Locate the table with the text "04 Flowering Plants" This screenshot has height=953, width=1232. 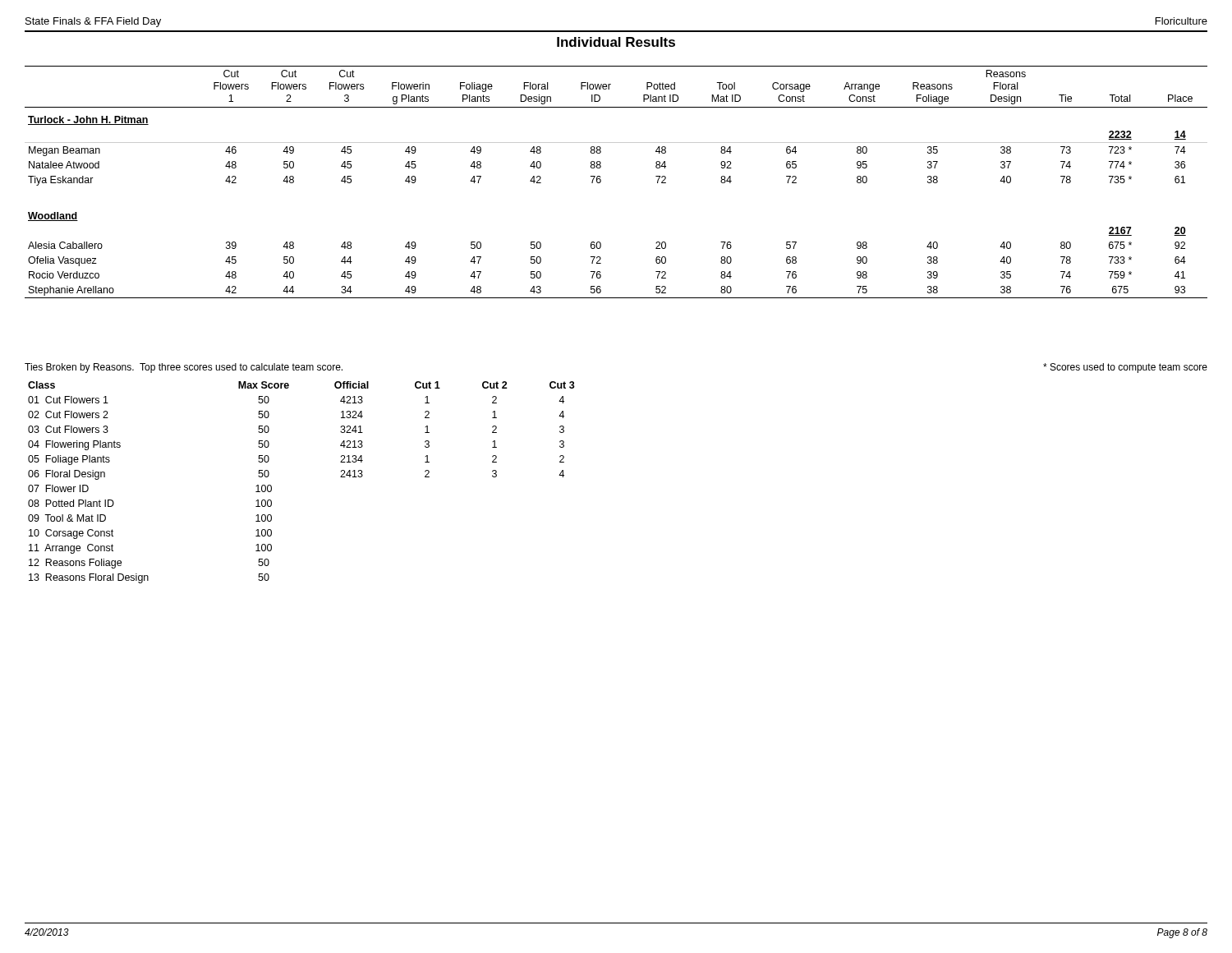tap(313, 481)
